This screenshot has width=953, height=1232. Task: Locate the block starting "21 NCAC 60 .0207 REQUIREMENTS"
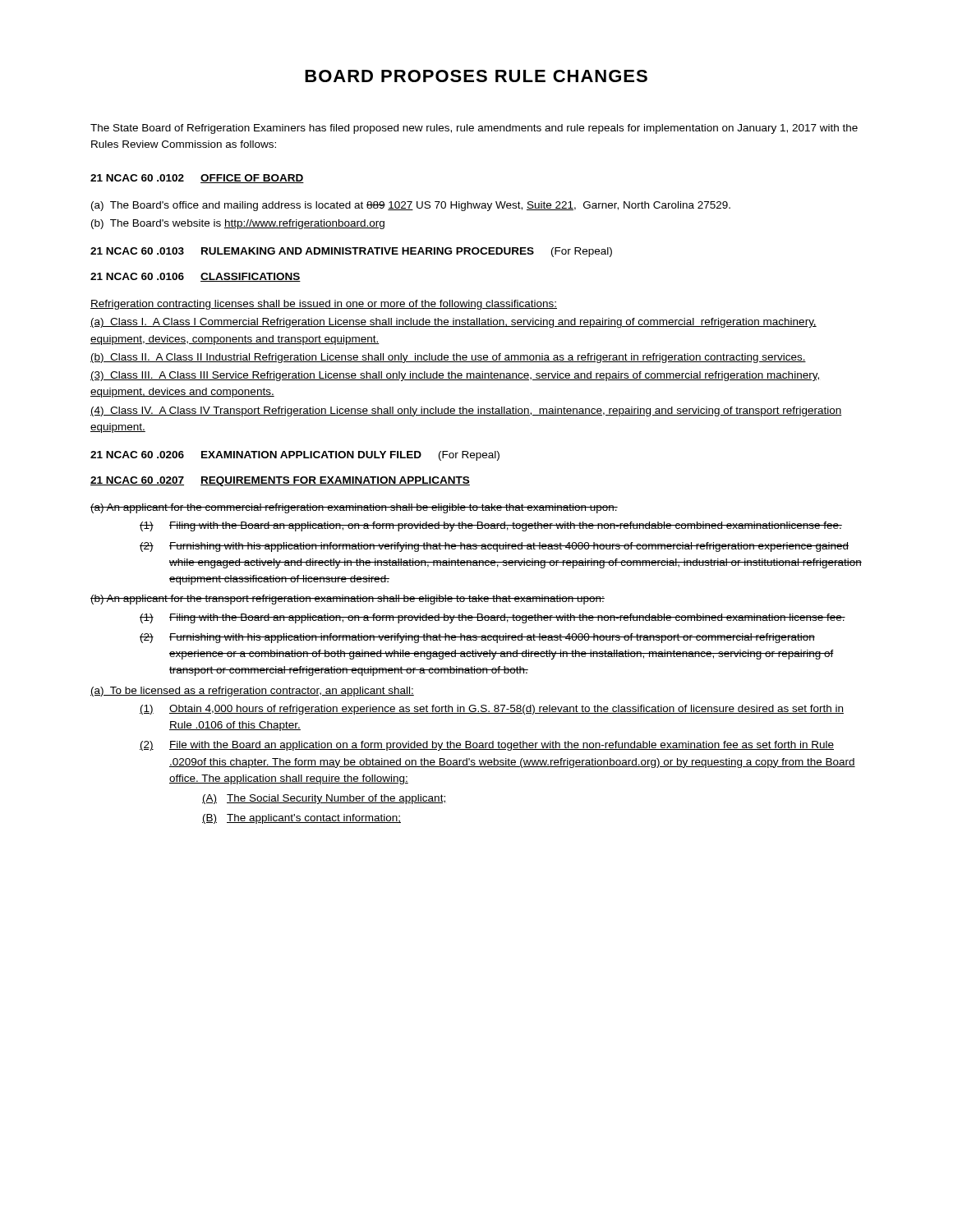(x=476, y=480)
